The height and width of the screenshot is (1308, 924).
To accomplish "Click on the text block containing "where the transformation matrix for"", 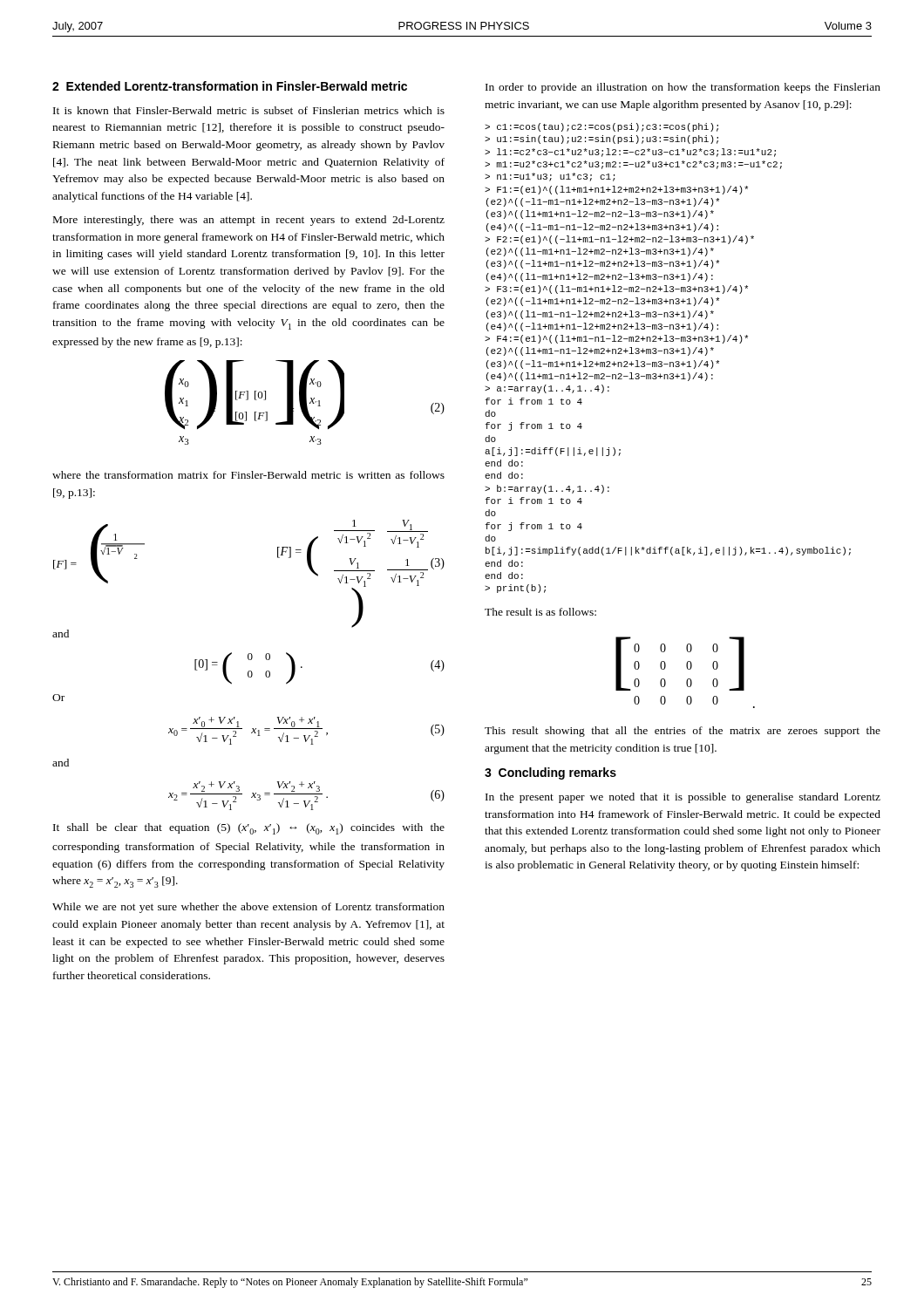I will coord(248,484).
